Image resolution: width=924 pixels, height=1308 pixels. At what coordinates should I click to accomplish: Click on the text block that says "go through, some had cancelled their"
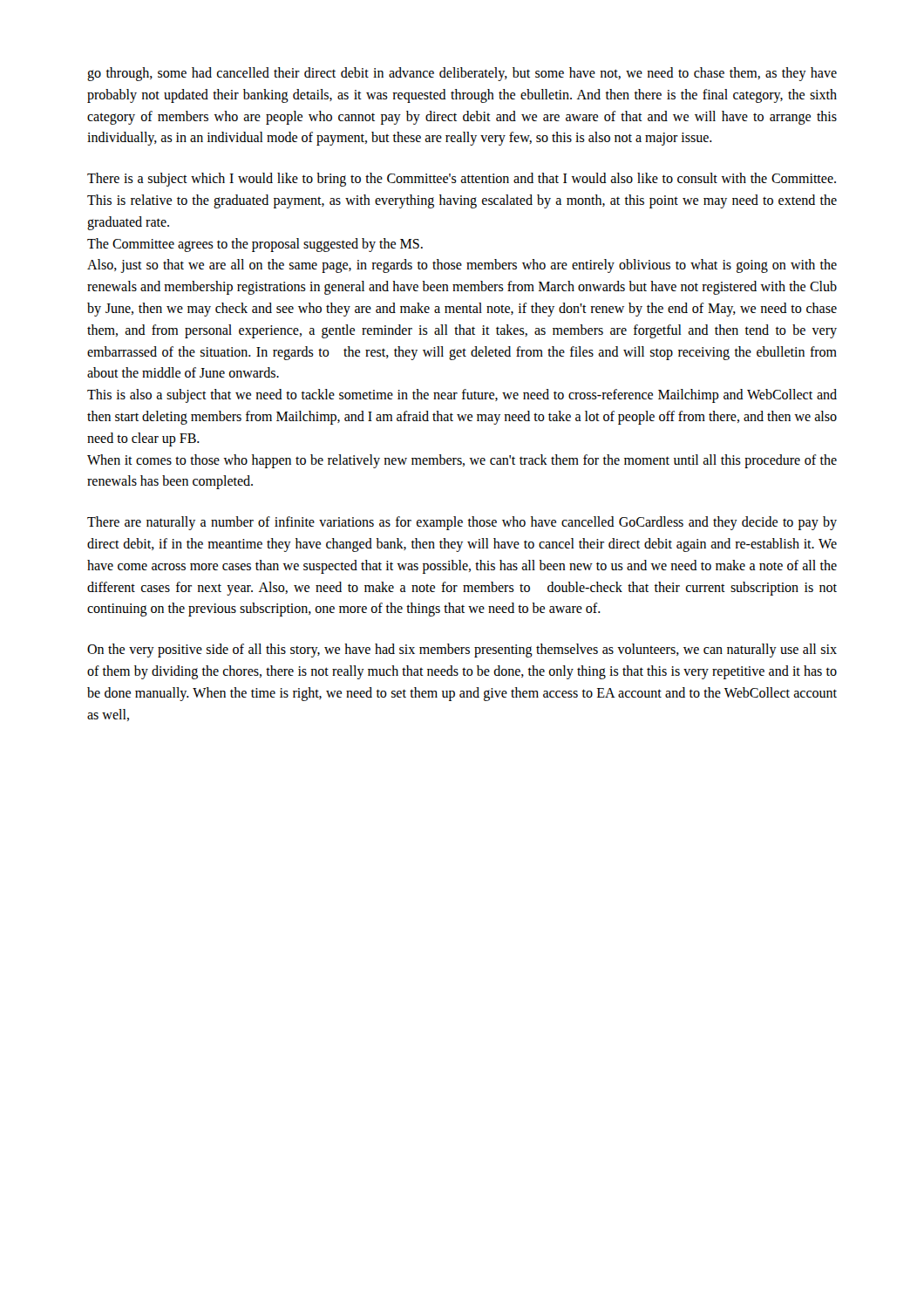(x=462, y=105)
